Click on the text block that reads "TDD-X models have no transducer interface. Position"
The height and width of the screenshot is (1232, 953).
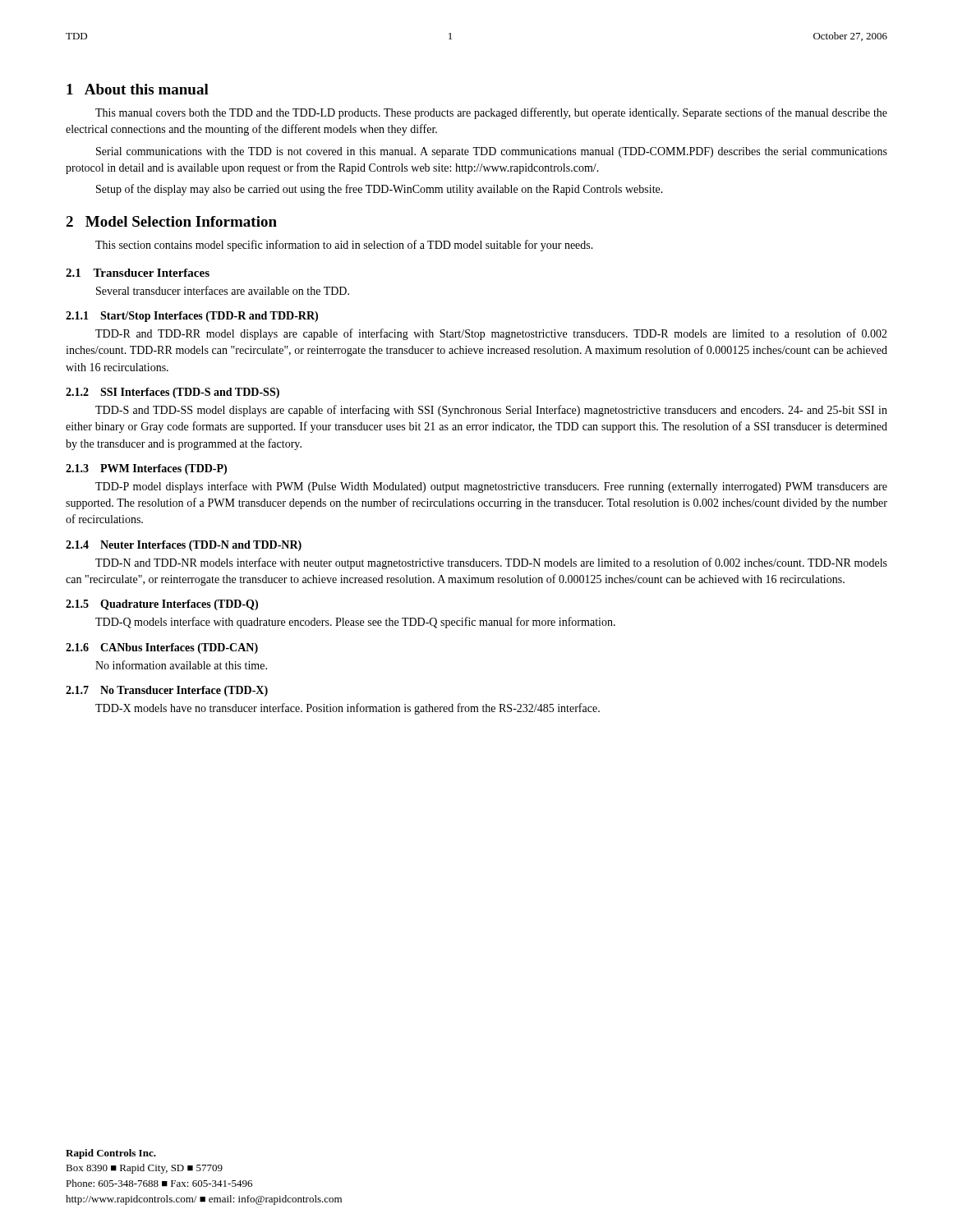pyautogui.click(x=476, y=709)
